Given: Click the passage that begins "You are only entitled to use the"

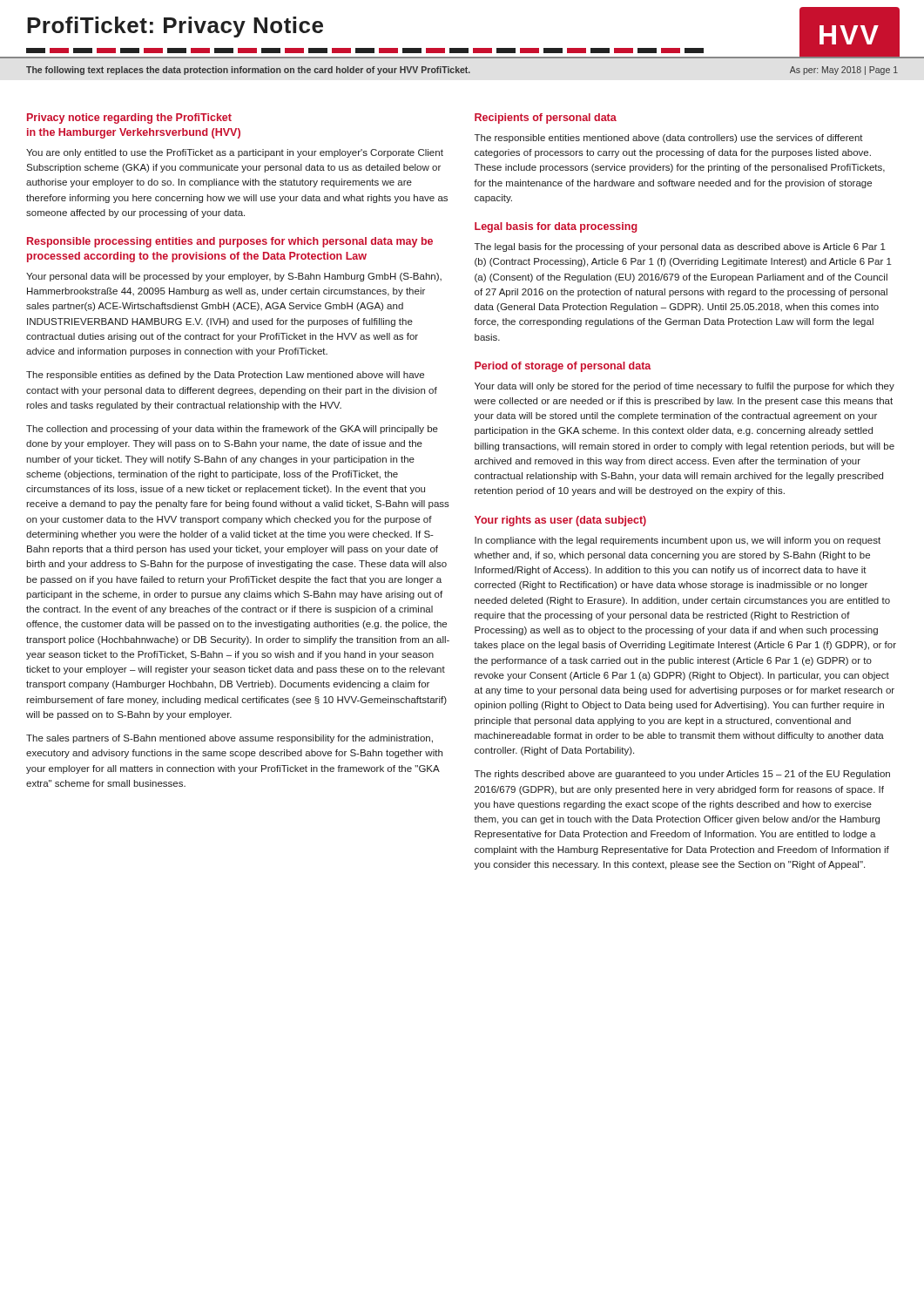Looking at the screenshot, I should coord(237,182).
